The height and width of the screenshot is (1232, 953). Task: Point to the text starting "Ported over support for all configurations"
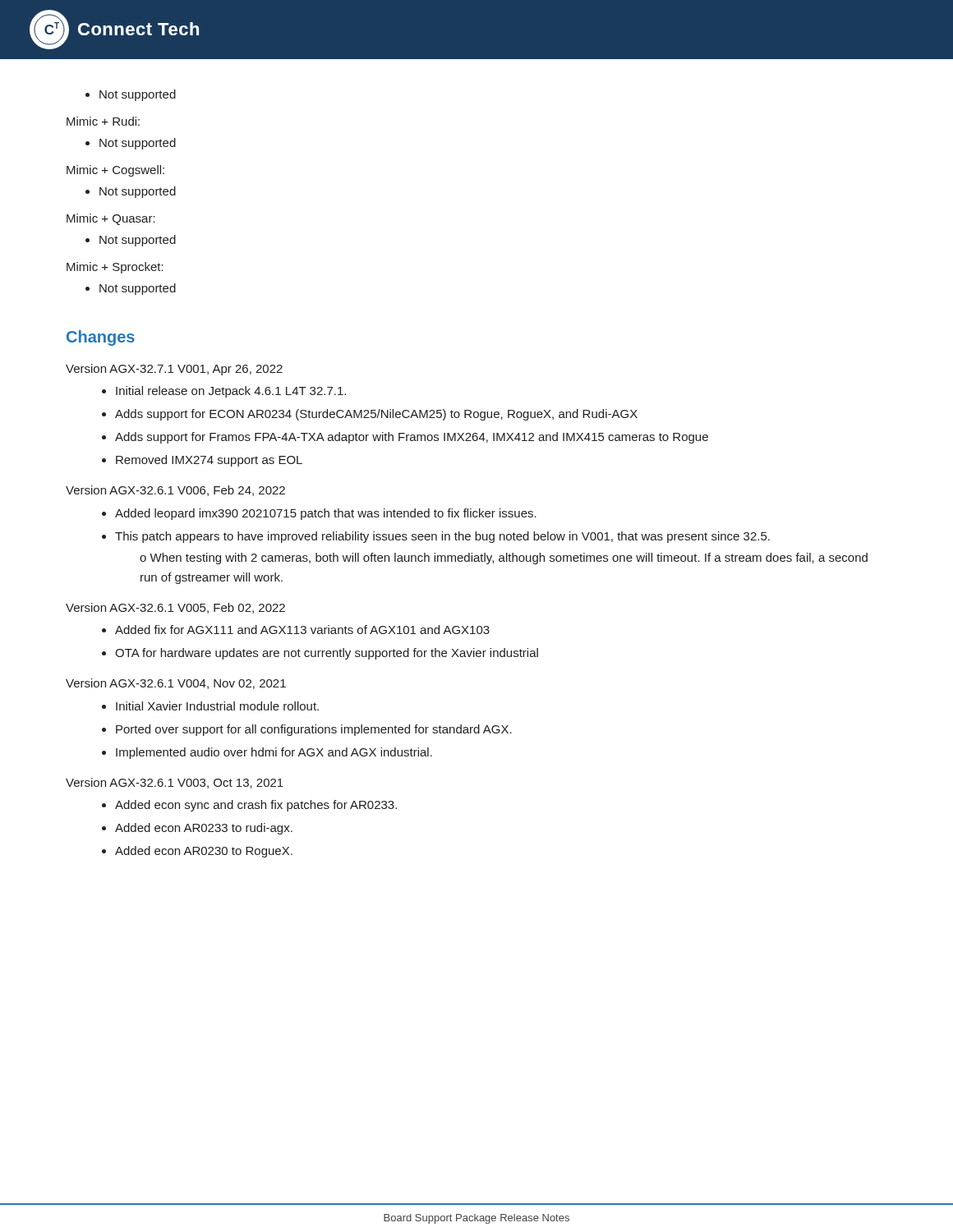coord(476,729)
